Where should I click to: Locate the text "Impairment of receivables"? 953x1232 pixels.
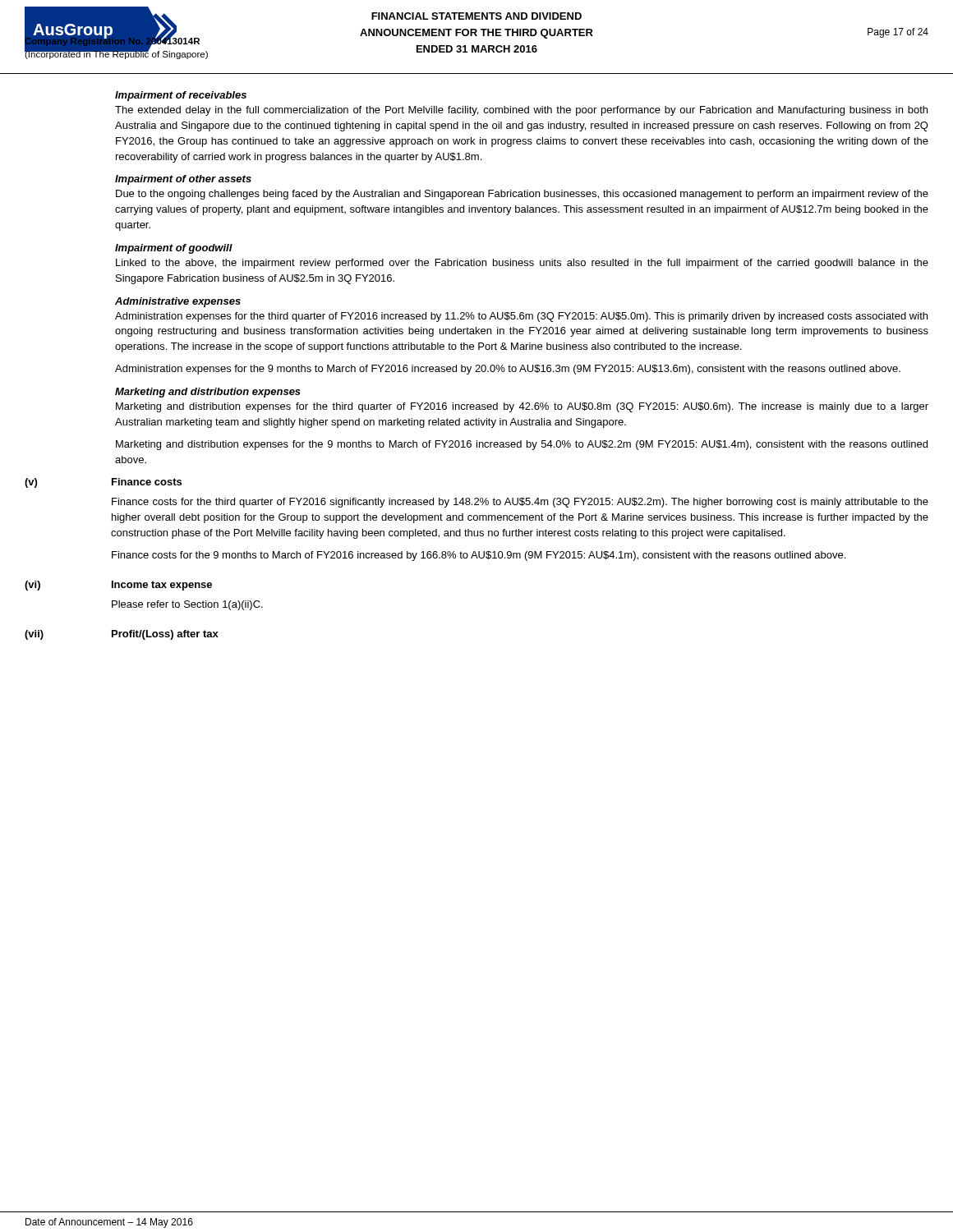pyautogui.click(x=181, y=95)
